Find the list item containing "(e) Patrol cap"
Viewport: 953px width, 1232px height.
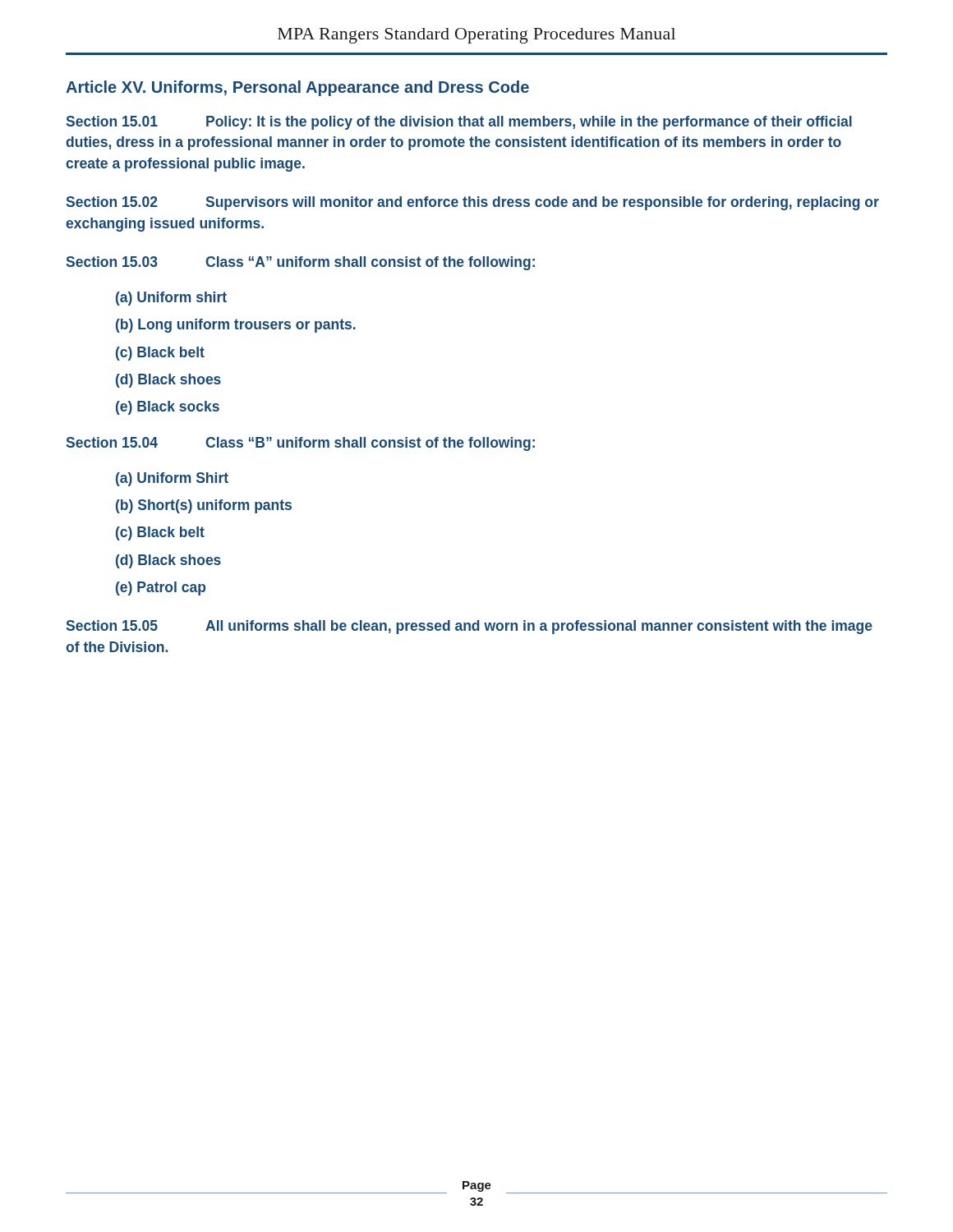[161, 587]
